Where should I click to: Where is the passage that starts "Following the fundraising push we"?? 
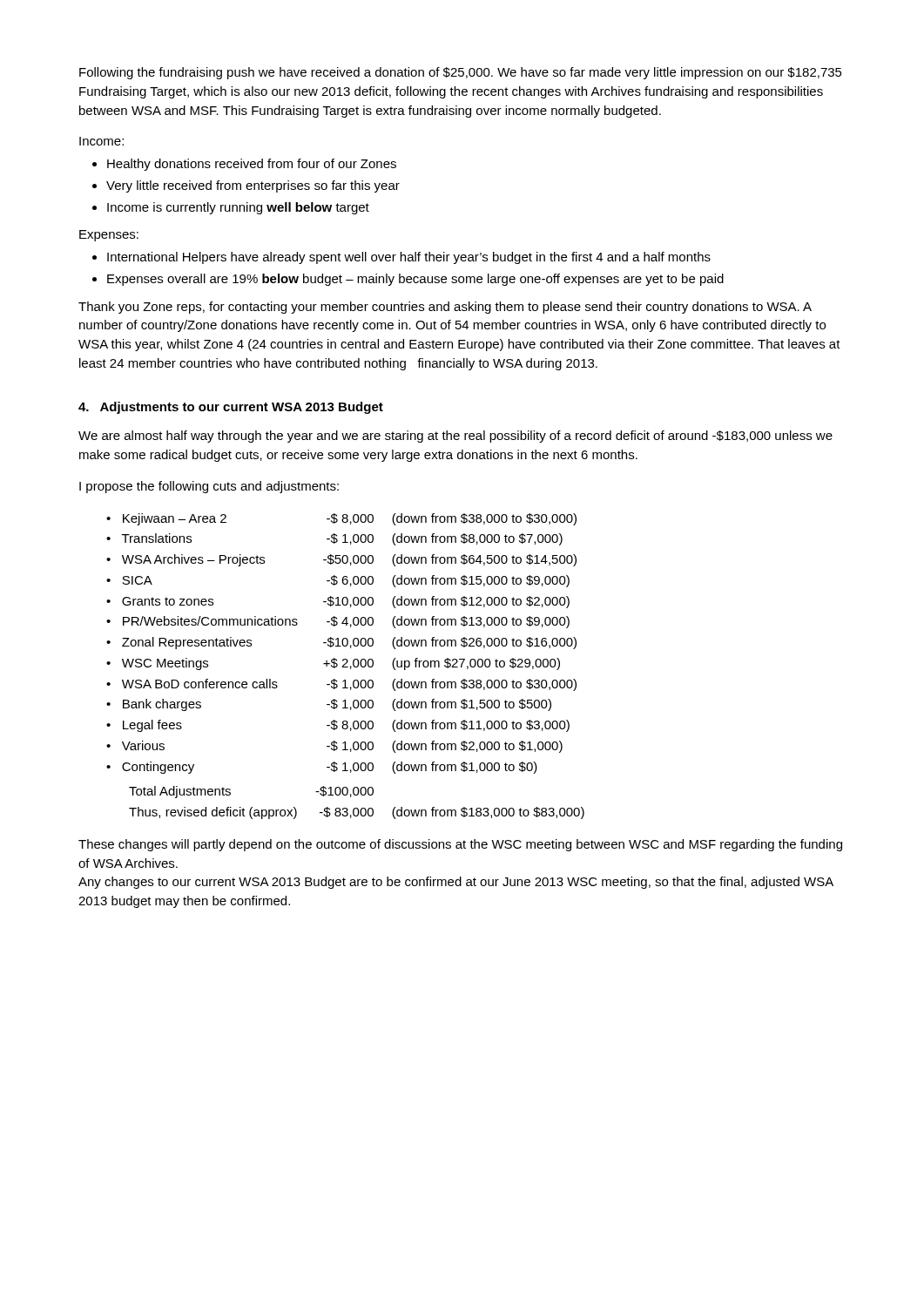coord(460,91)
